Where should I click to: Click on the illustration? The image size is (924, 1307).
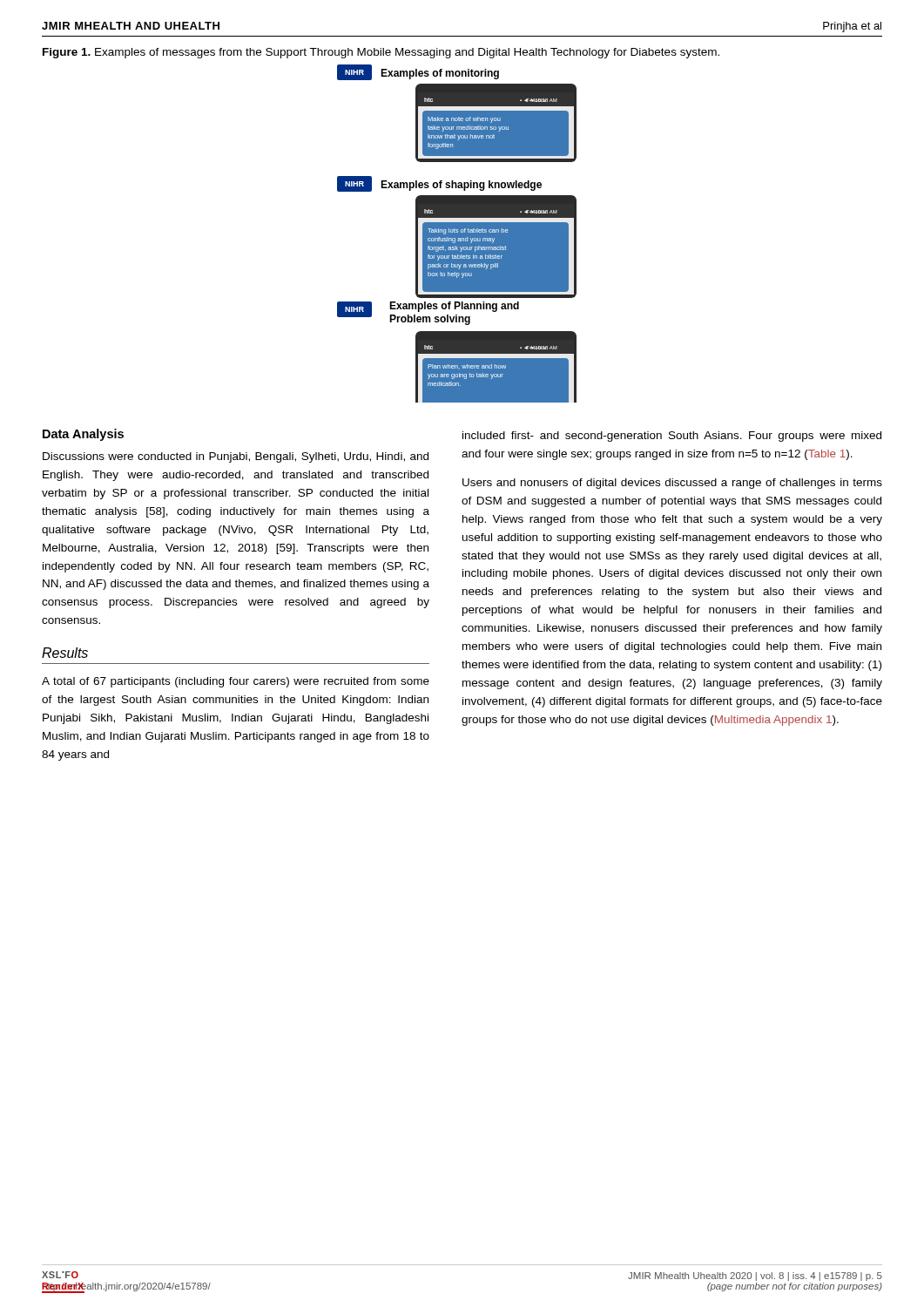tap(528, 233)
